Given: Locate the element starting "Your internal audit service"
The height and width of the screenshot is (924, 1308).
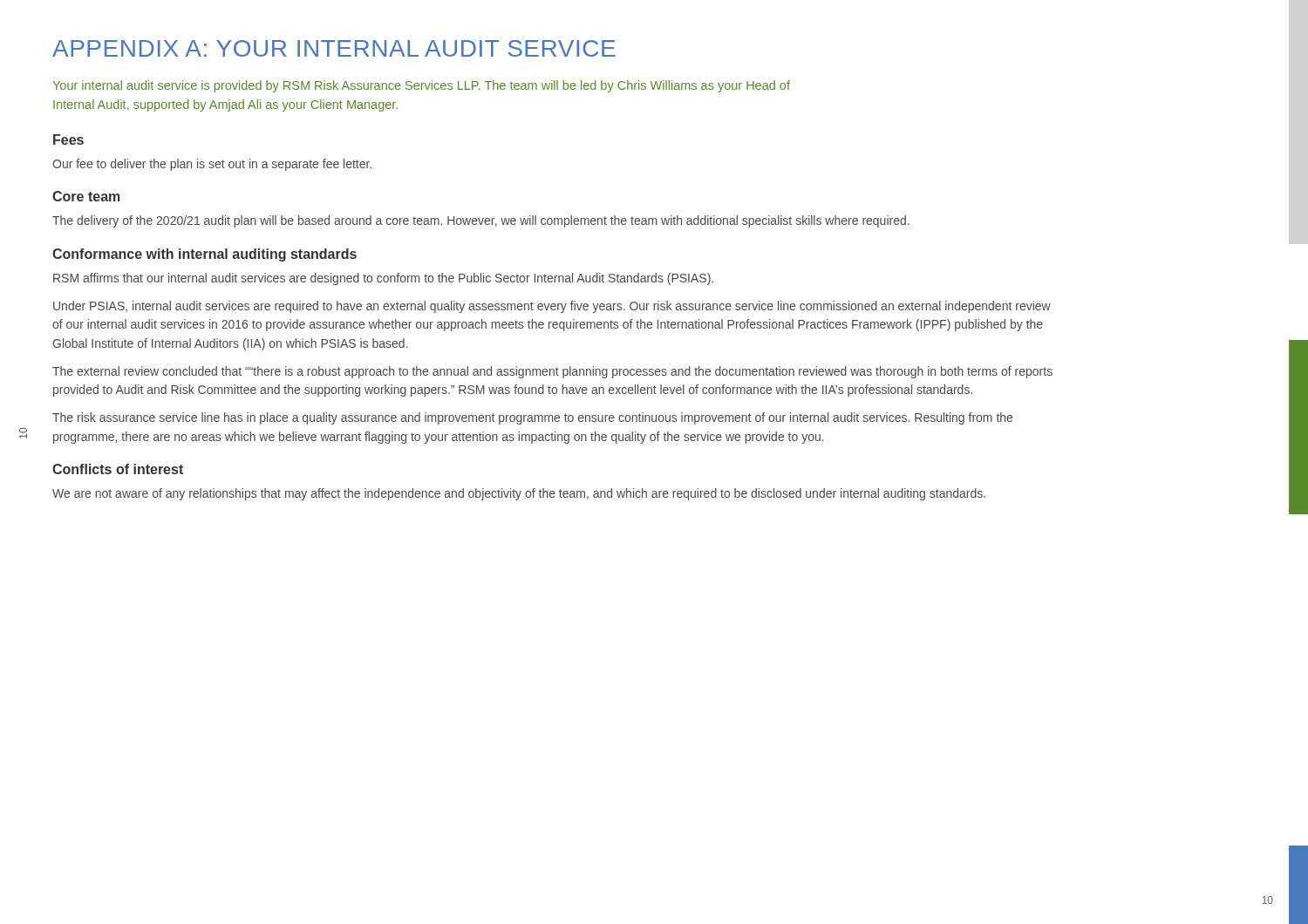Looking at the screenshot, I should pyautogui.click(x=632, y=96).
